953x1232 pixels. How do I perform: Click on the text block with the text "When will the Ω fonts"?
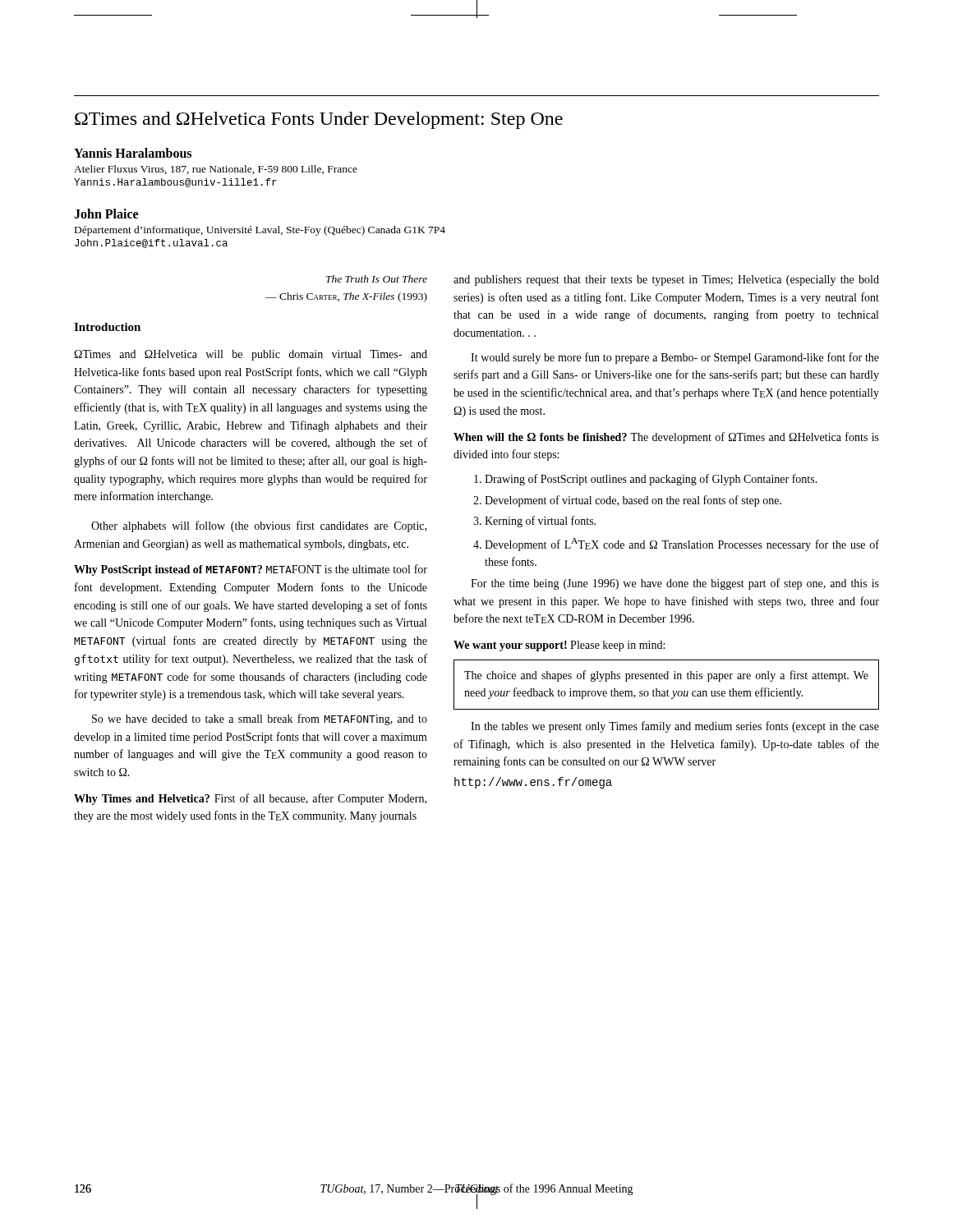coord(666,446)
